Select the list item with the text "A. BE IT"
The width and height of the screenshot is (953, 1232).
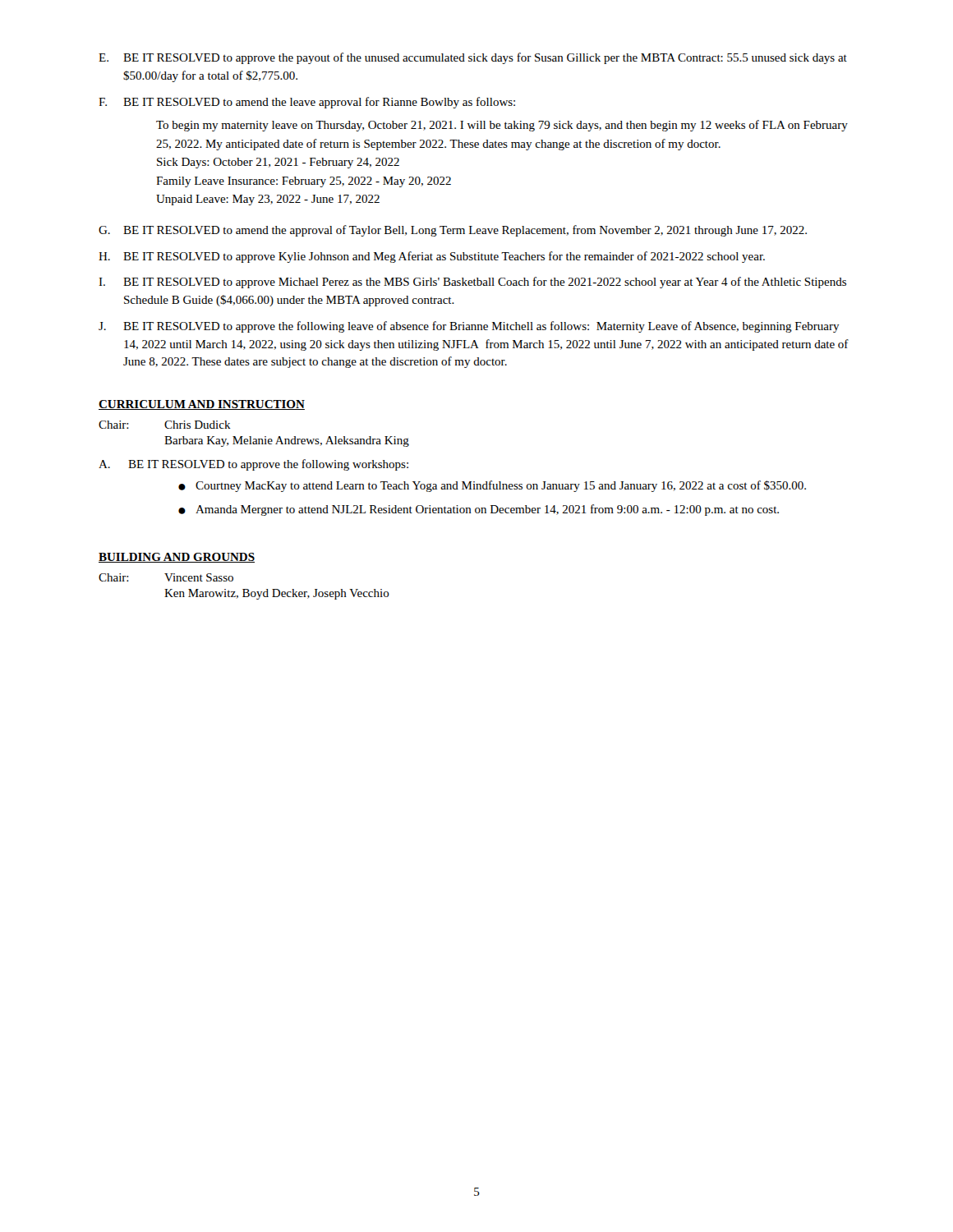[x=476, y=491]
